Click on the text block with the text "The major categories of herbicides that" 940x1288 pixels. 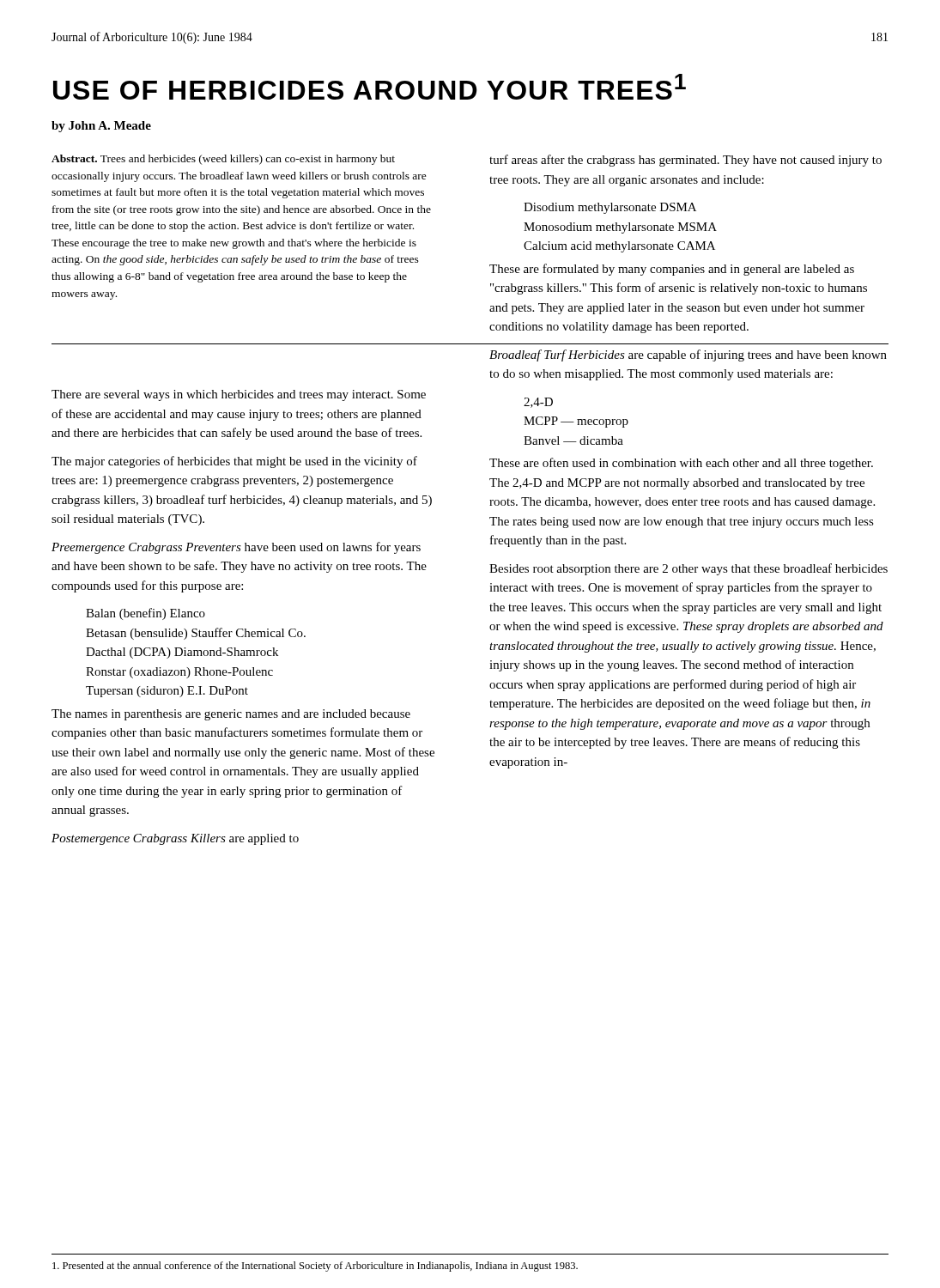point(242,490)
